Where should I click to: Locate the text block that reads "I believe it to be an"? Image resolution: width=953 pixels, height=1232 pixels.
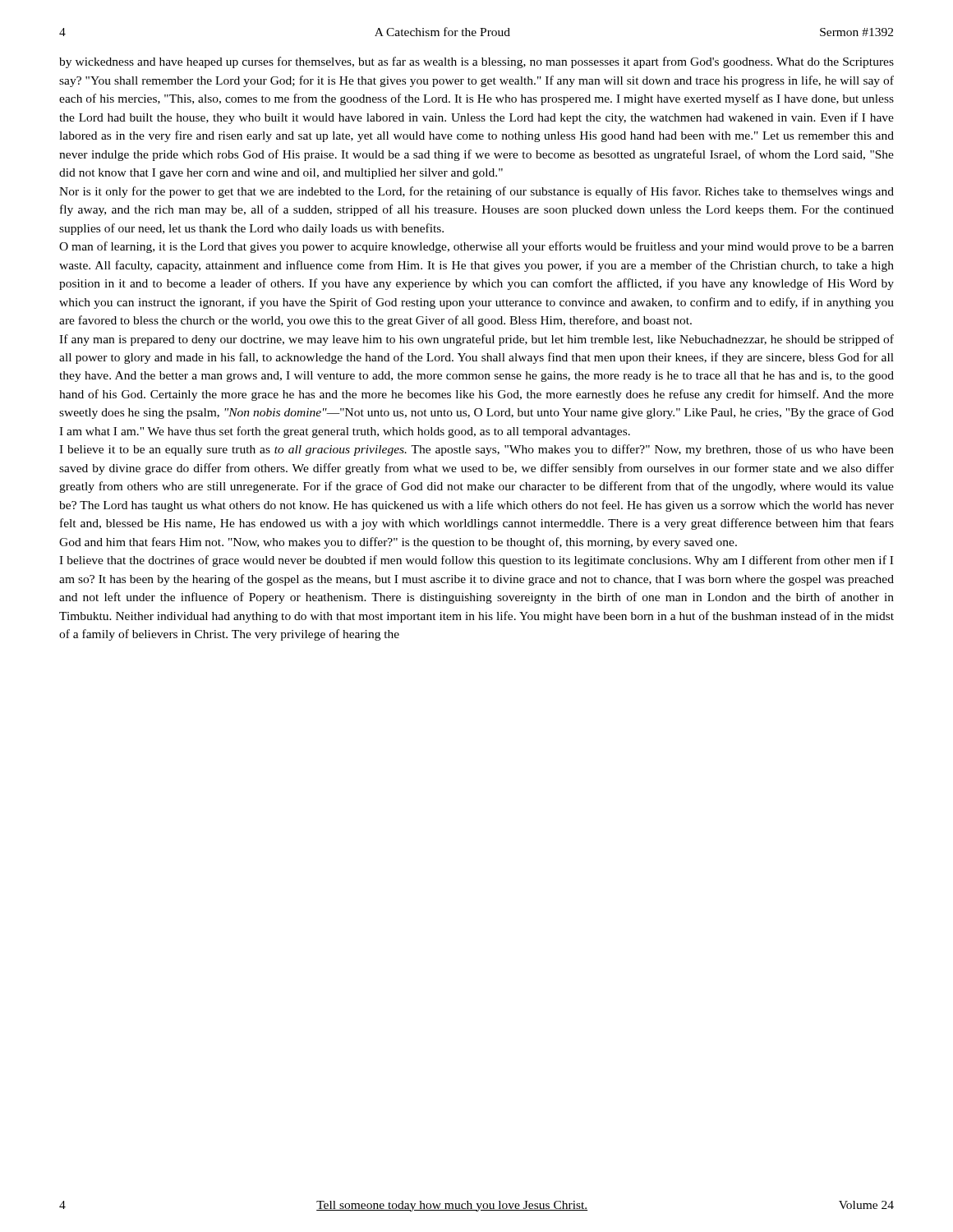click(476, 496)
